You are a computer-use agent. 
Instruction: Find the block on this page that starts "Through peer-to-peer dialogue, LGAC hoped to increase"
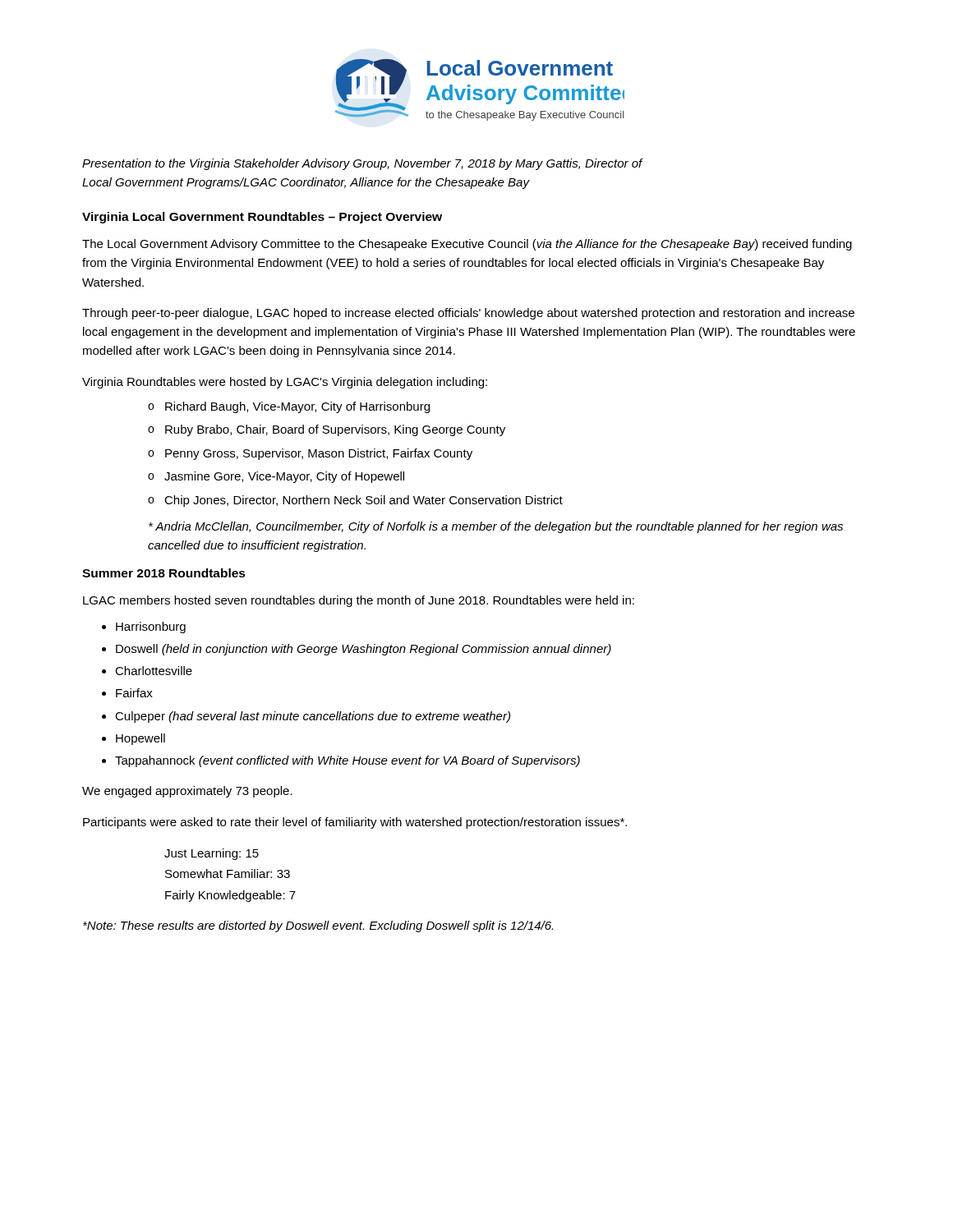tap(469, 331)
